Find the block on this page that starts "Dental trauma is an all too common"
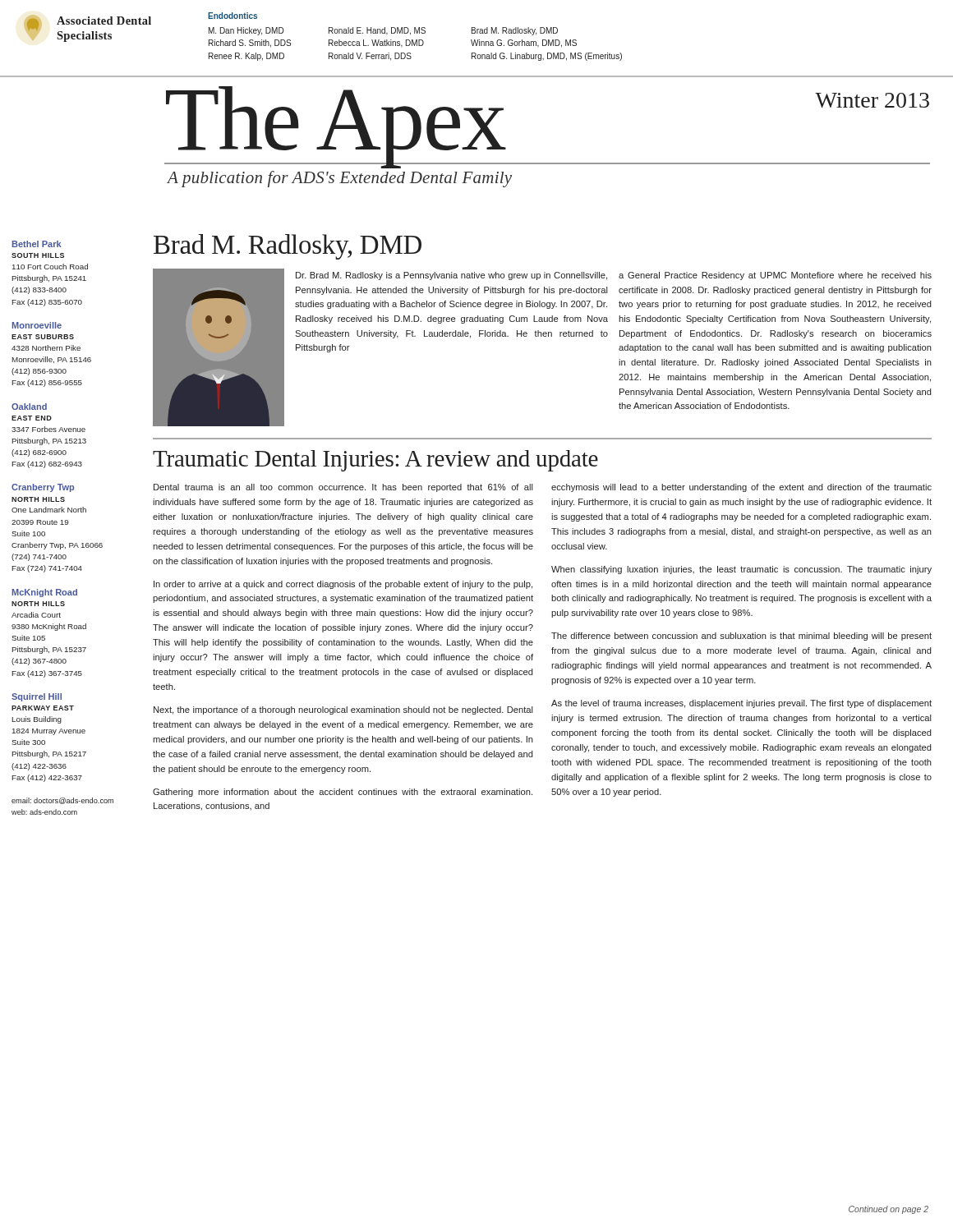This screenshot has height=1232, width=953. [343, 647]
